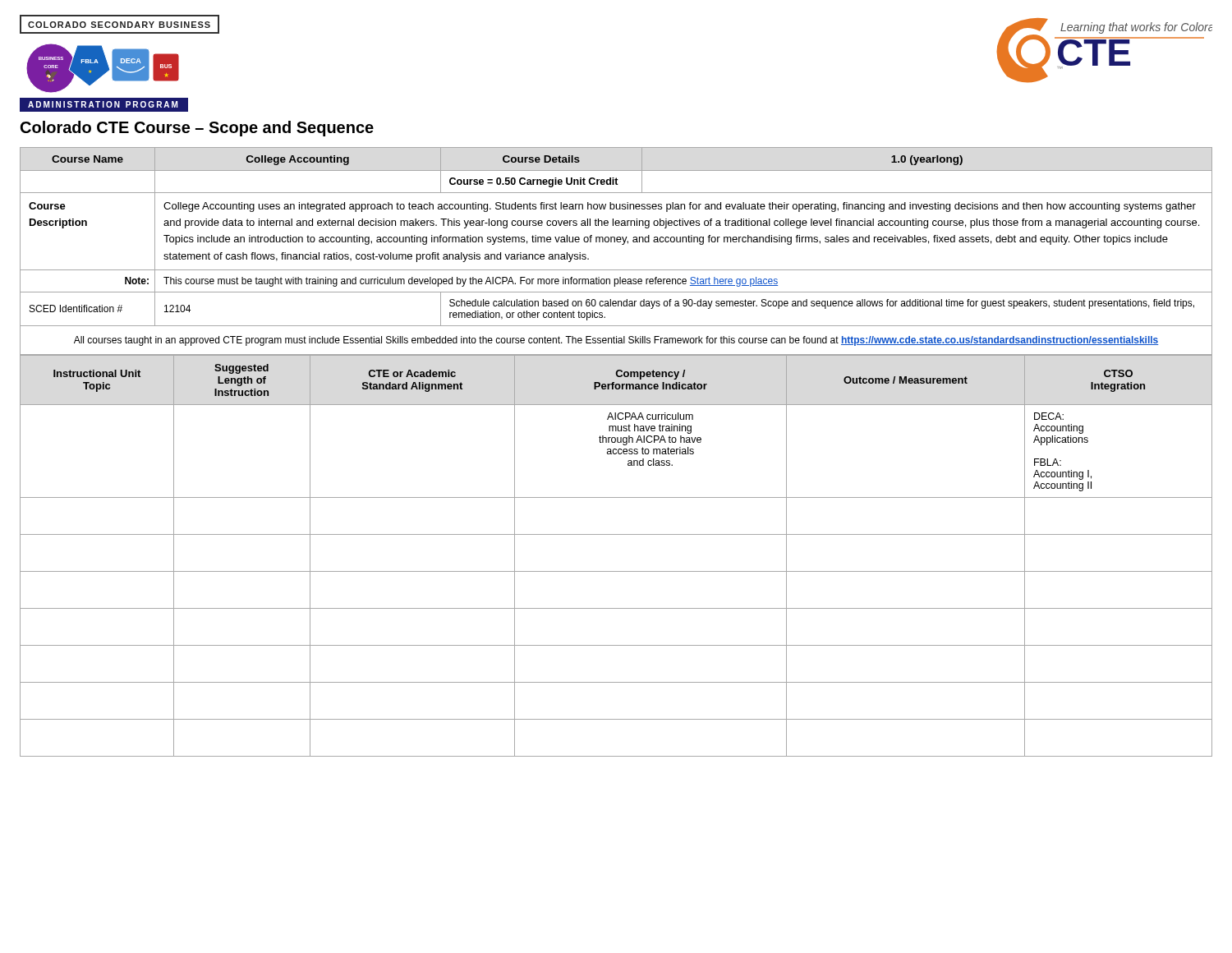The width and height of the screenshot is (1232, 953).
Task: Locate the table with the text "CTE or Academic"
Action: [616, 556]
